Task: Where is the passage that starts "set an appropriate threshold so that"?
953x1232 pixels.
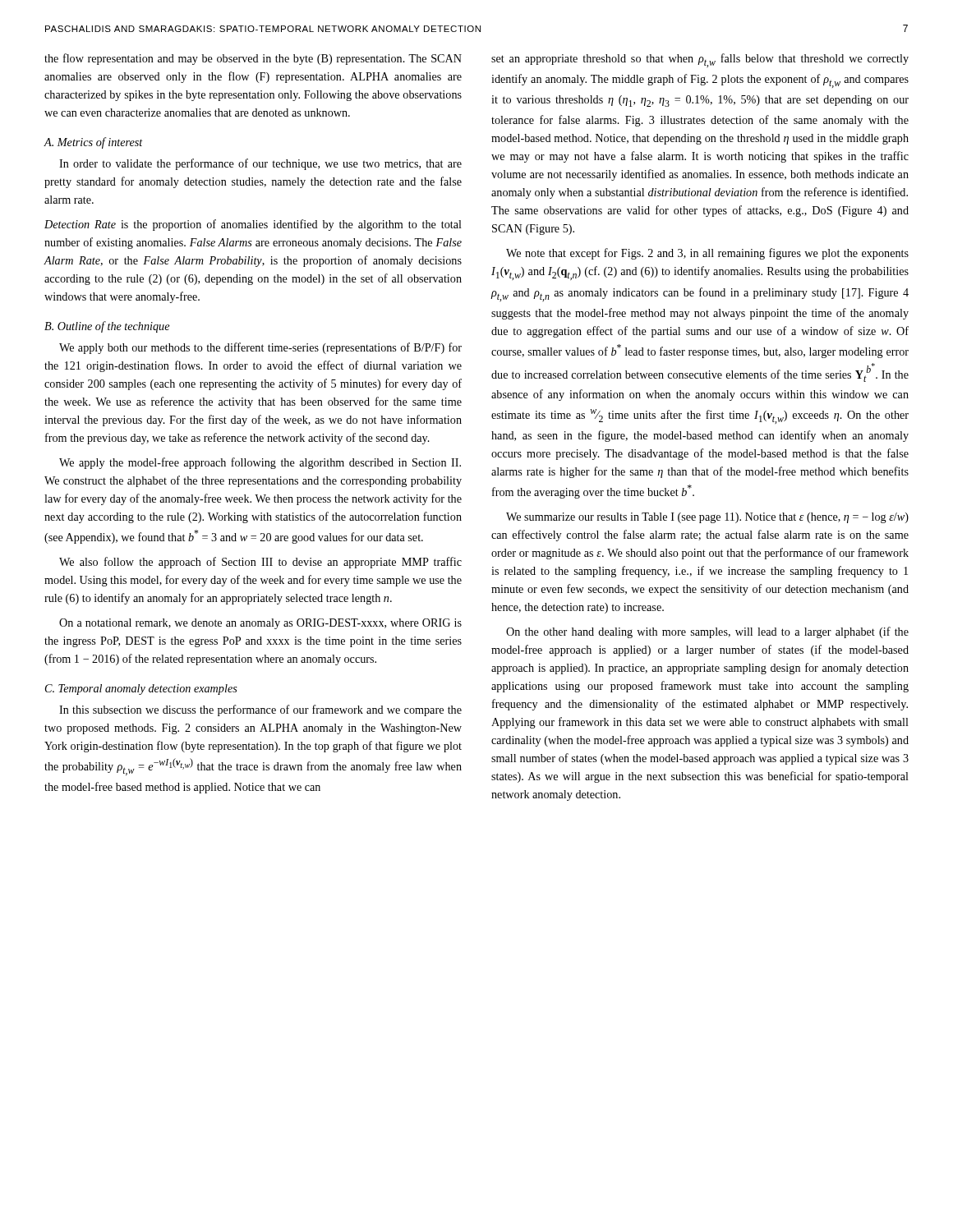Action: pos(700,144)
